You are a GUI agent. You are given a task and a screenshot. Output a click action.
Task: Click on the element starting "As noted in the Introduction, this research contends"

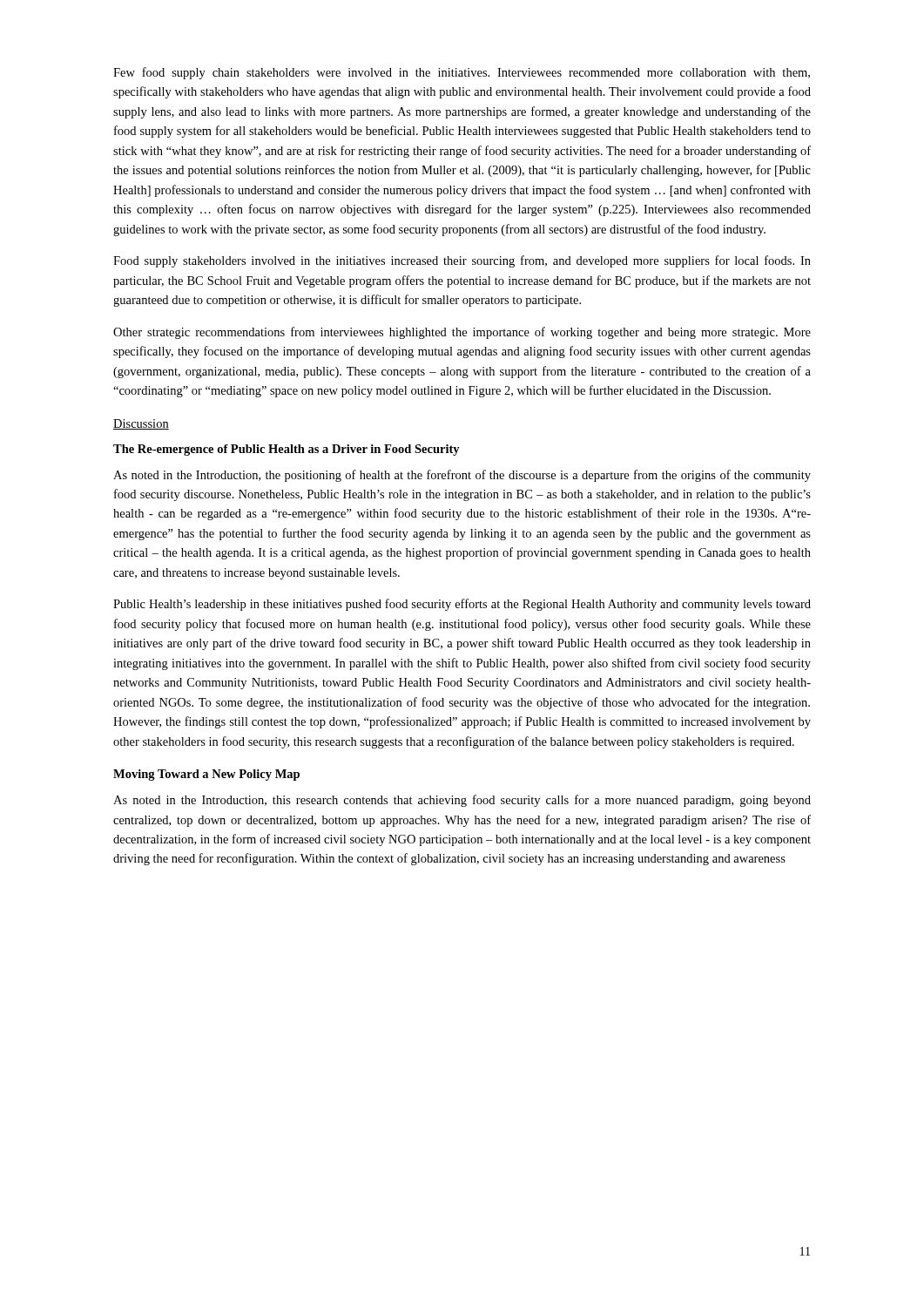[x=462, y=829]
